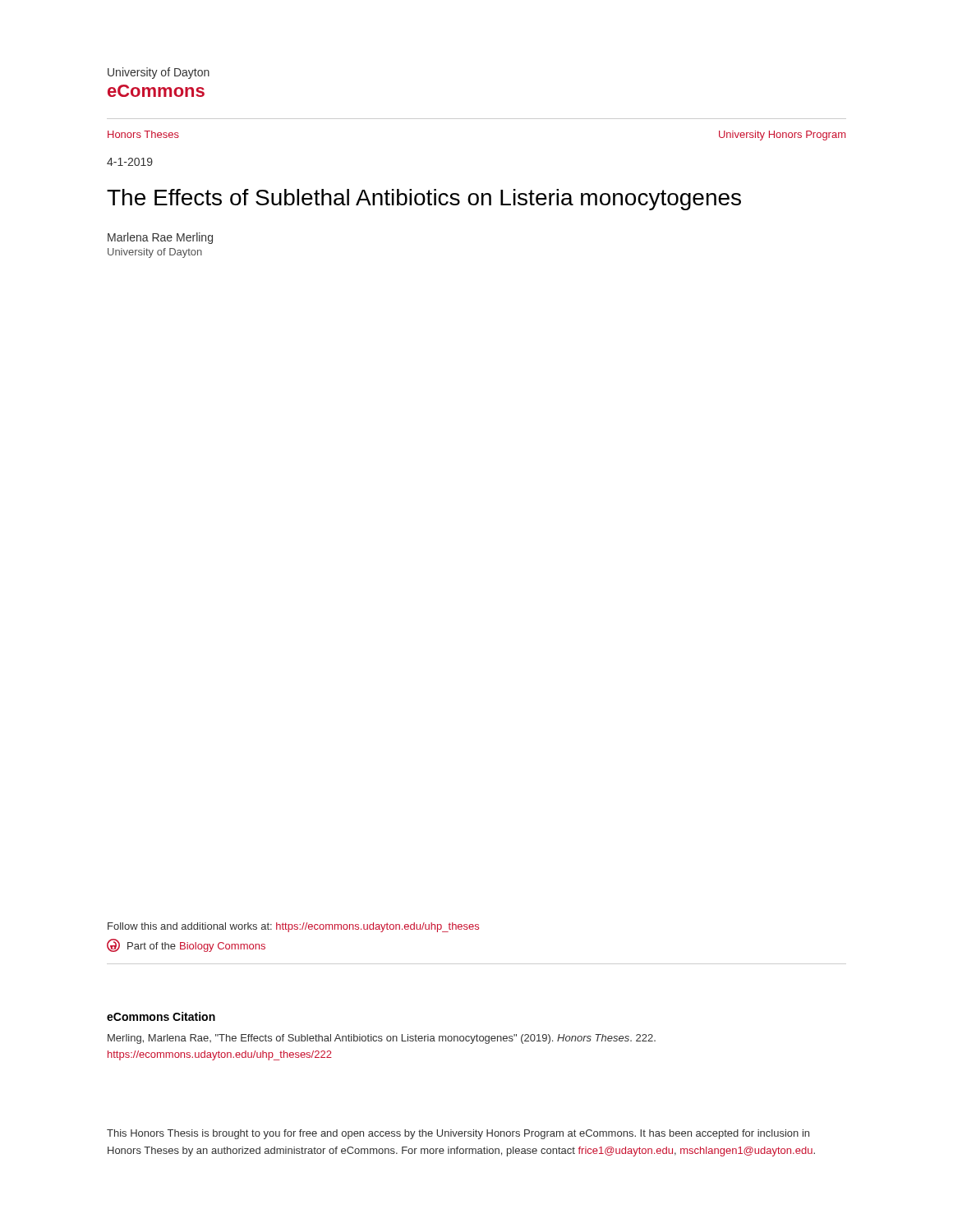
Task: Navigate to the text block starting "The Effects of Sublethal"
Action: coord(424,198)
